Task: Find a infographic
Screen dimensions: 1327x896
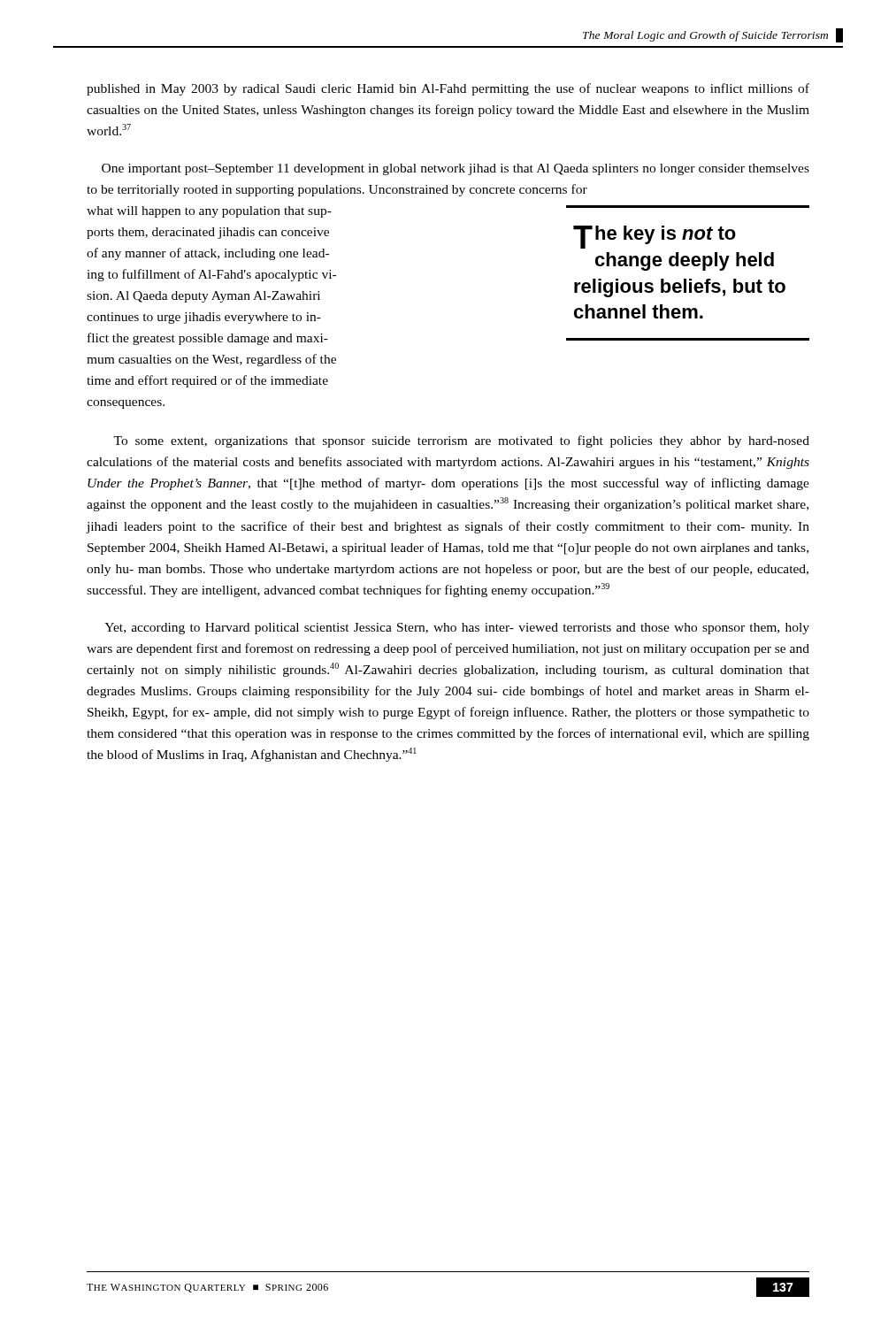Action: (688, 273)
